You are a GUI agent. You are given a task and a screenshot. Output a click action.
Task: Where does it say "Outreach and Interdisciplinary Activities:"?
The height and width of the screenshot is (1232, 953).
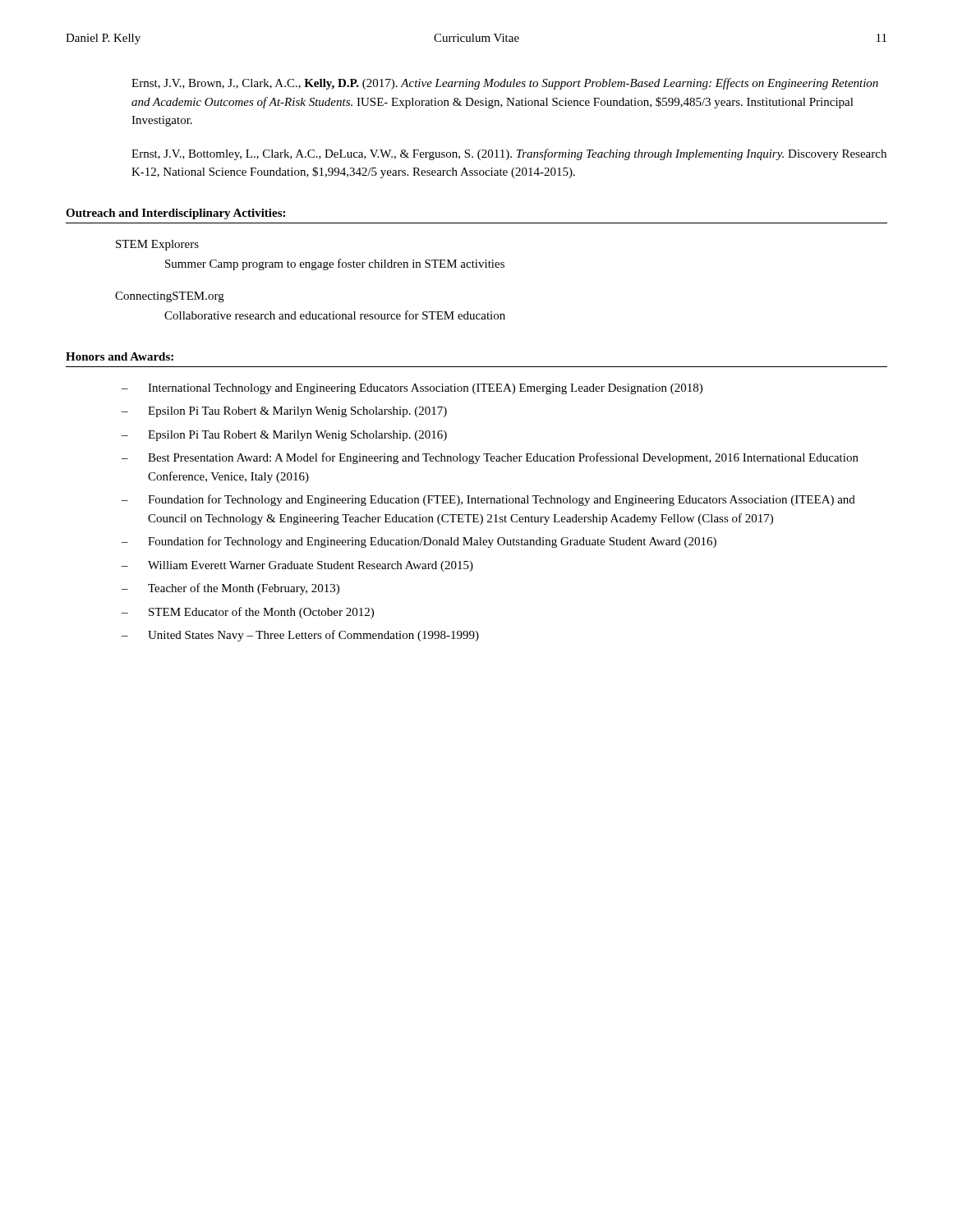(x=176, y=212)
